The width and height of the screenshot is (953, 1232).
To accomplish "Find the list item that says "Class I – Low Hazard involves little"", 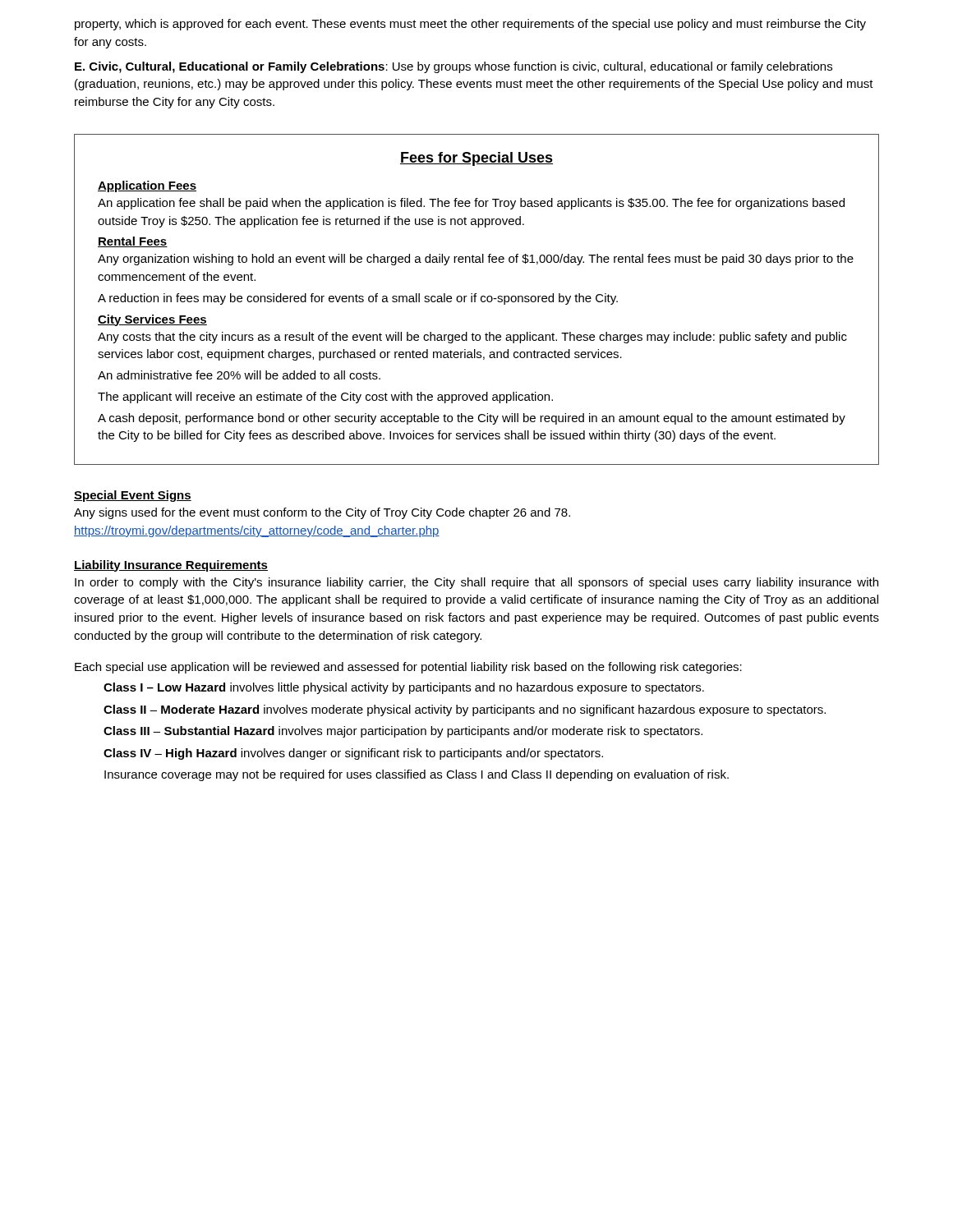I will [x=404, y=687].
